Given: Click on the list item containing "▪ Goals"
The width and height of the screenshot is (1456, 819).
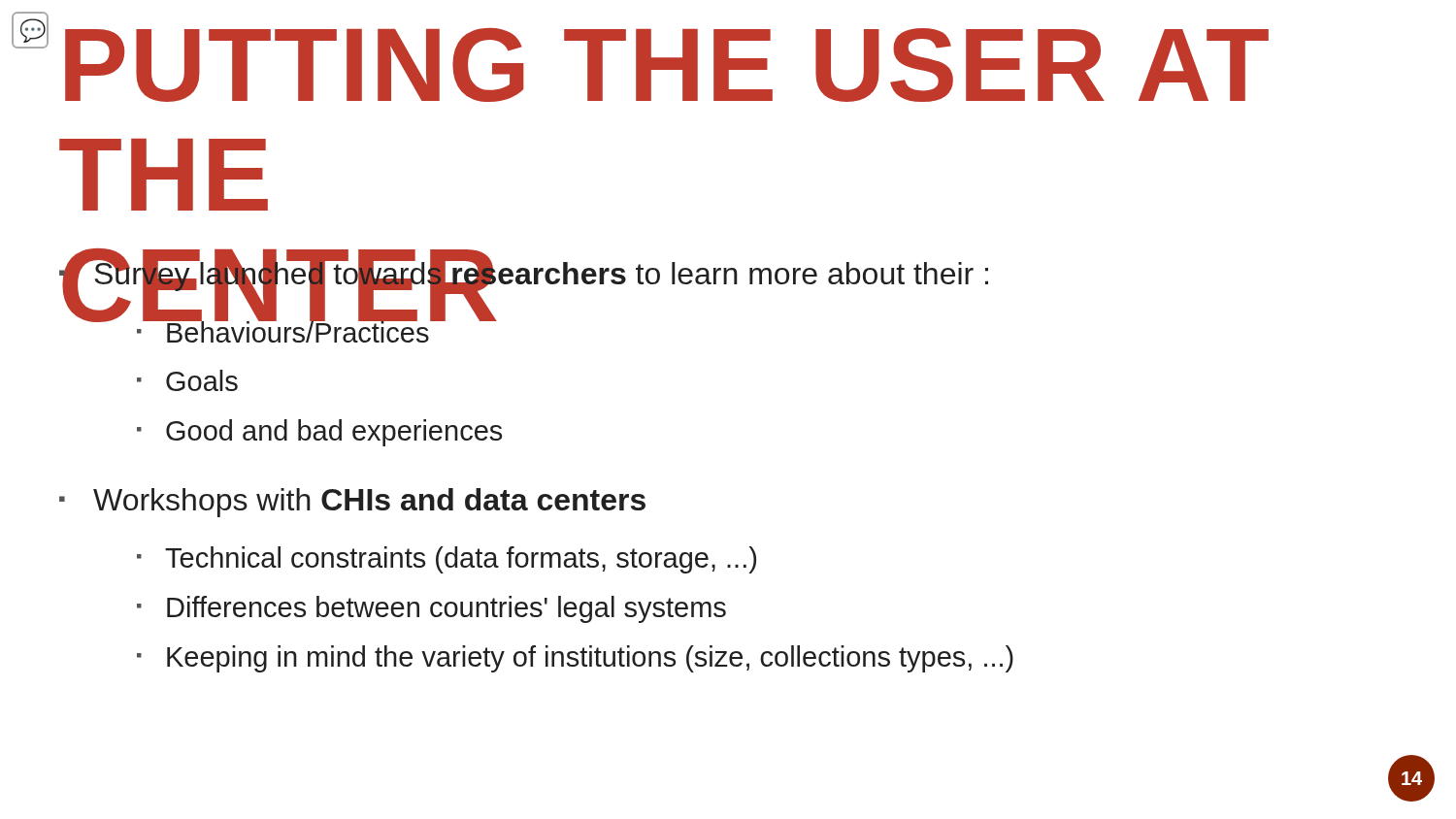Looking at the screenshot, I should [187, 382].
